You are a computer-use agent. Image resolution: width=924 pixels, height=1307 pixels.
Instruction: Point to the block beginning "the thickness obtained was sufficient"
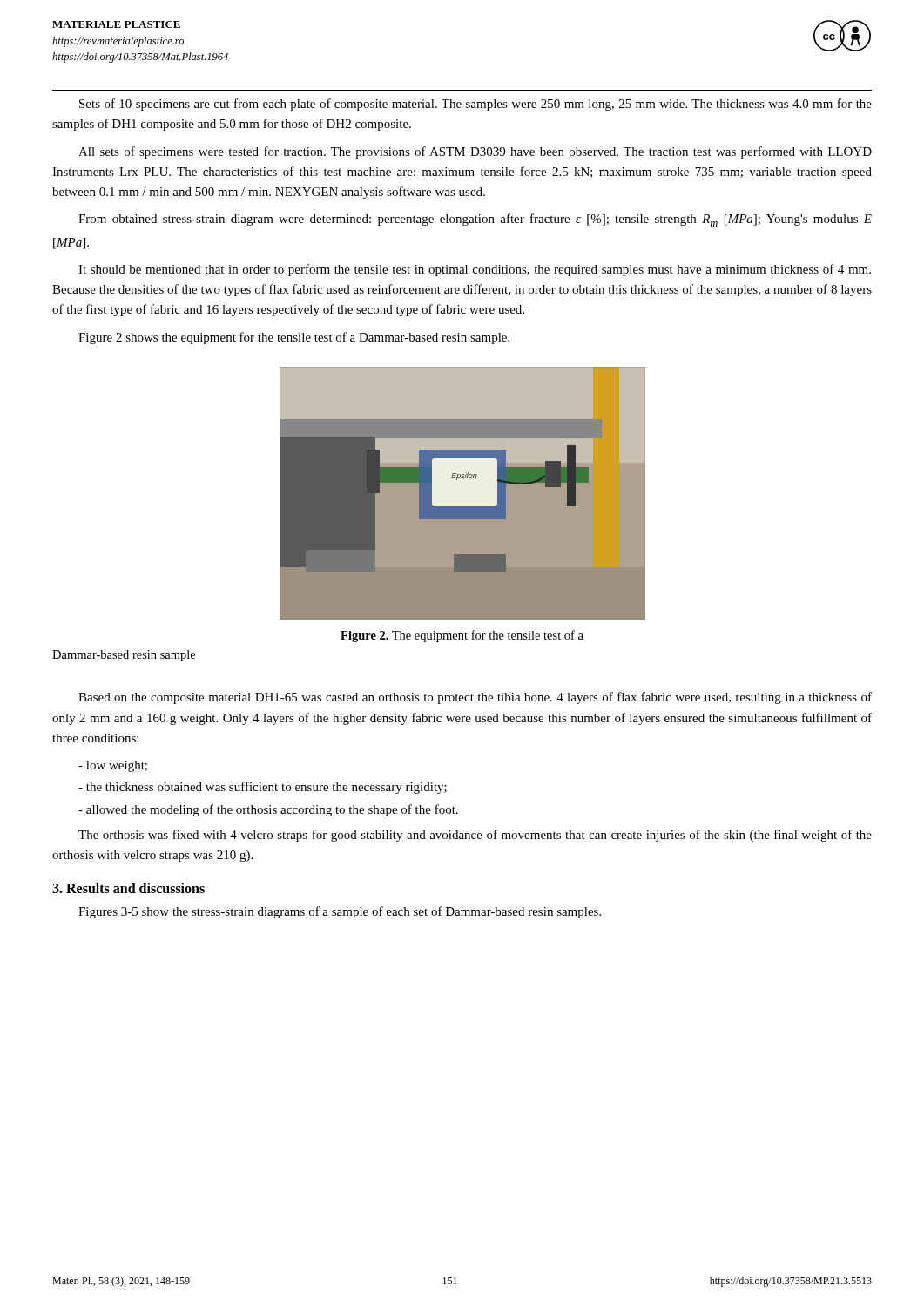(263, 787)
